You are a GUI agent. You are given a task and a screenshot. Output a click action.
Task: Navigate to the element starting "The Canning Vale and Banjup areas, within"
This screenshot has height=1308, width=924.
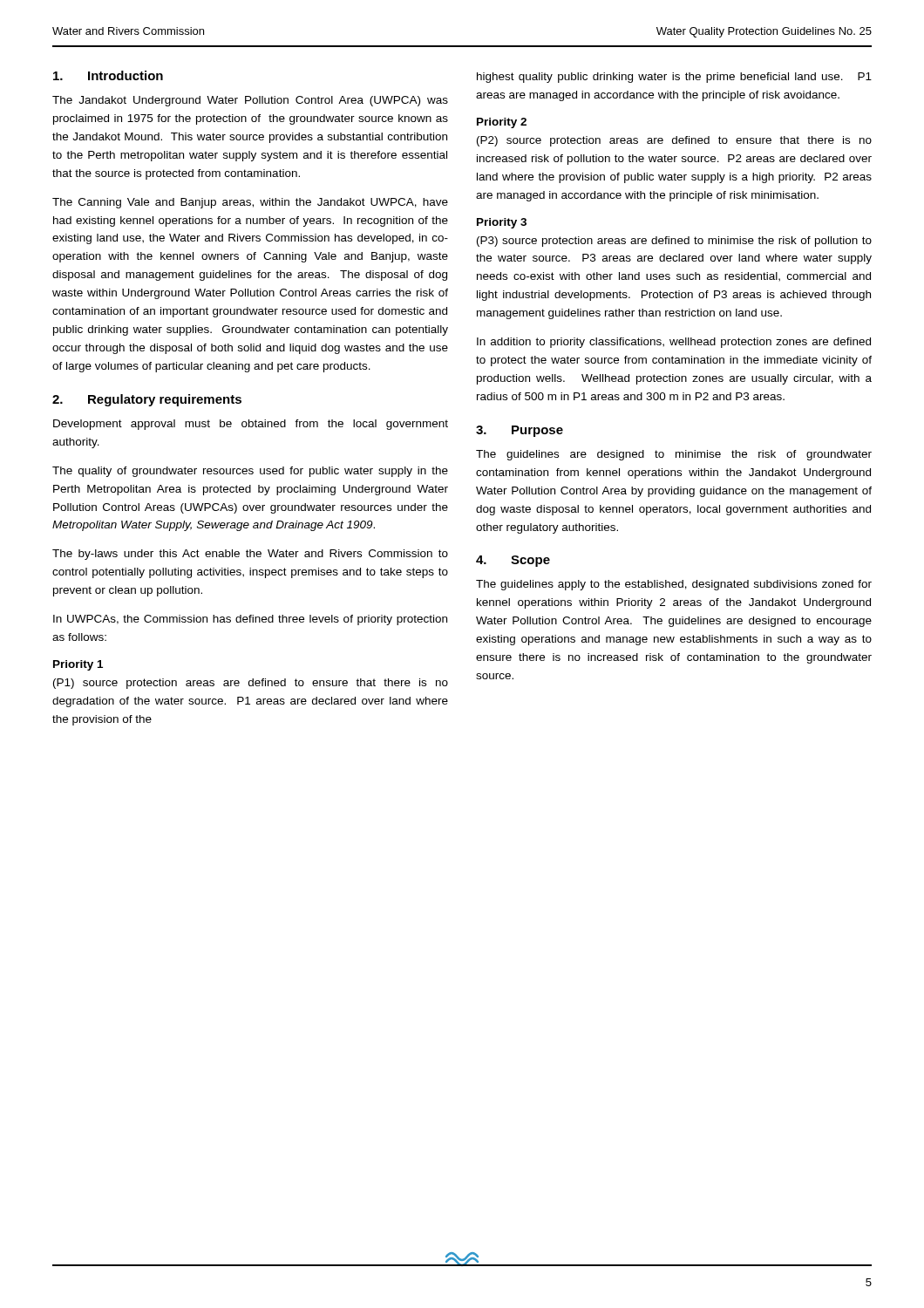click(x=250, y=284)
